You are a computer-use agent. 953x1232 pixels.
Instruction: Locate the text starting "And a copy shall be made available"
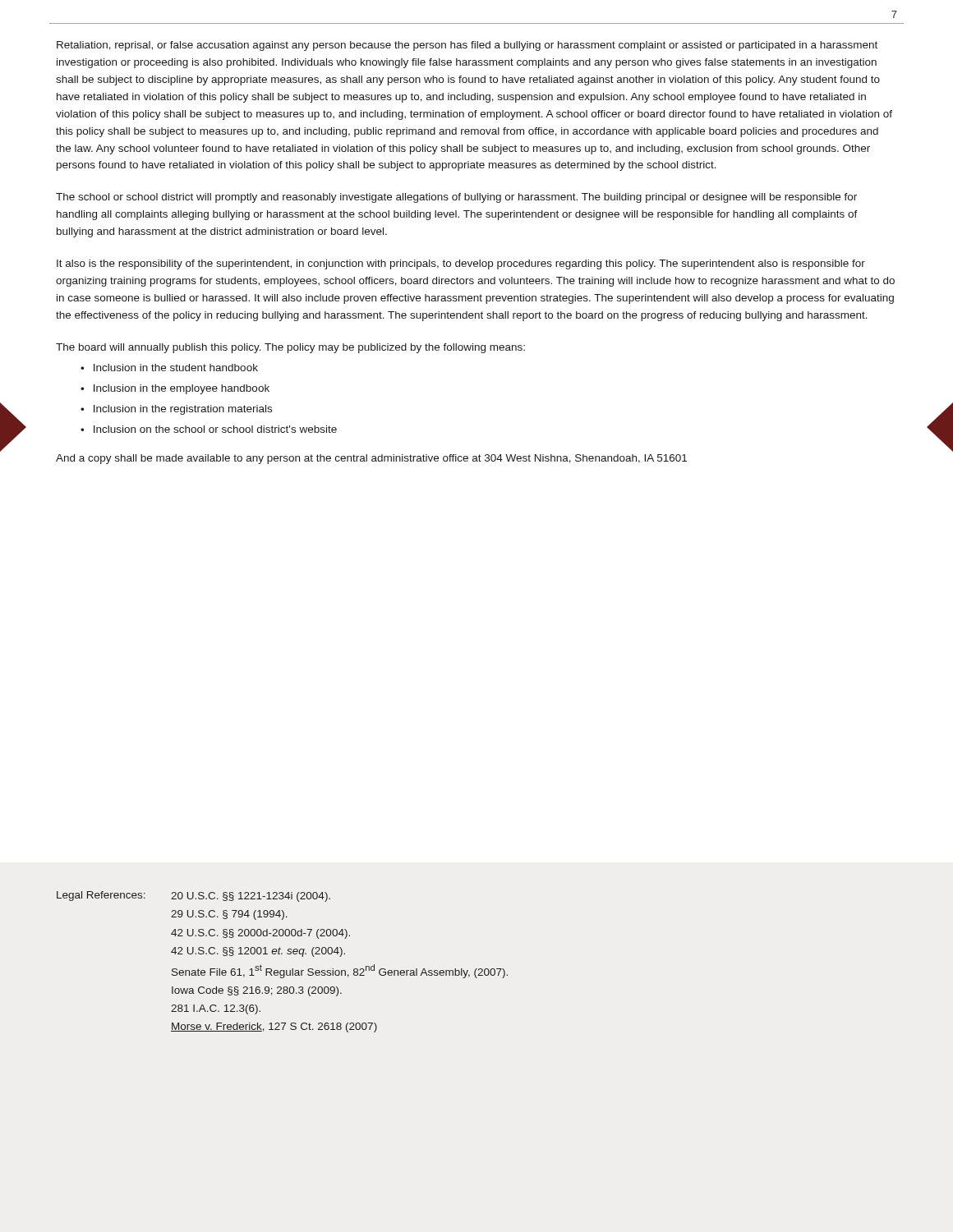(x=372, y=458)
